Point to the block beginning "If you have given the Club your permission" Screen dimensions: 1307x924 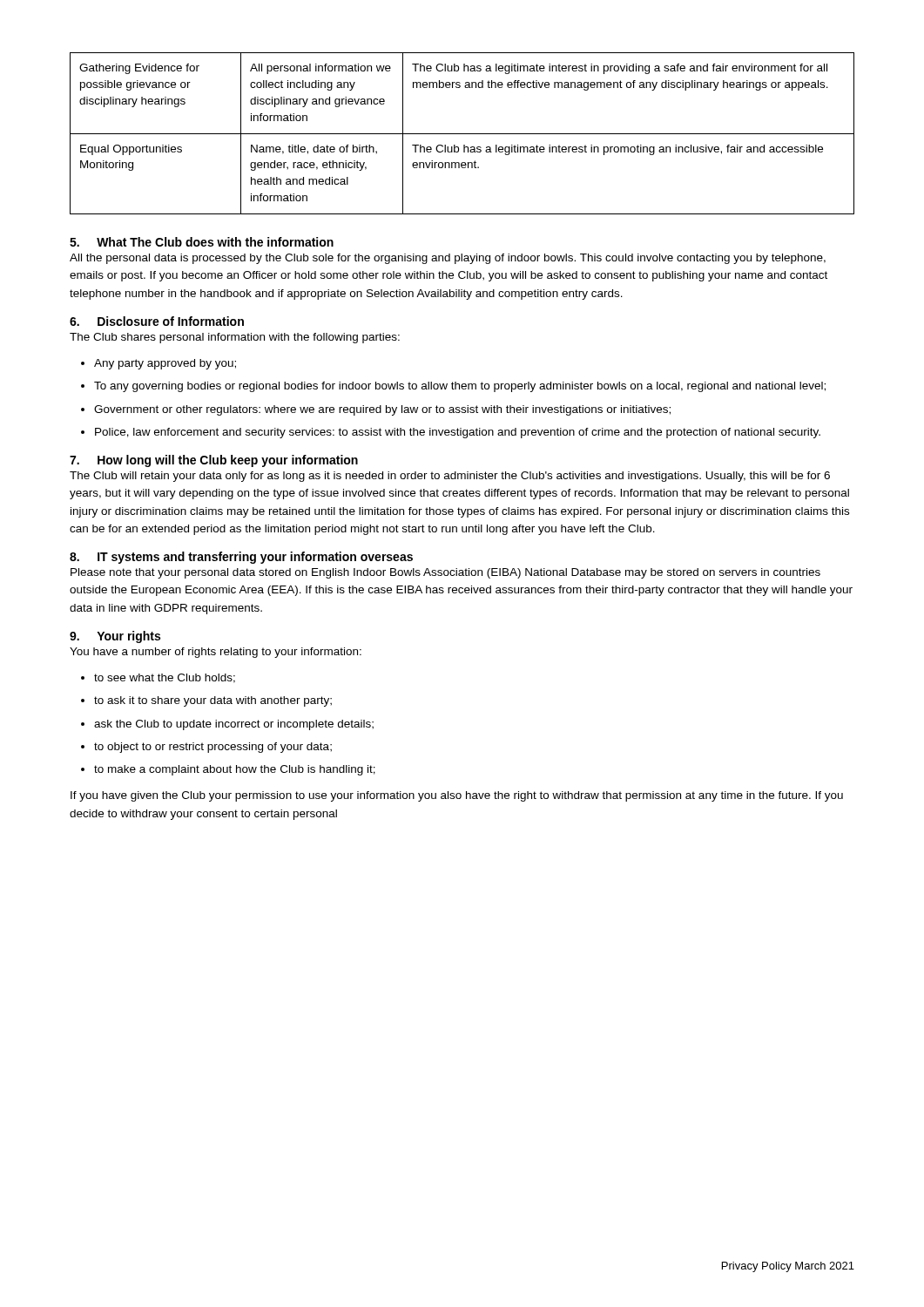pyautogui.click(x=462, y=805)
